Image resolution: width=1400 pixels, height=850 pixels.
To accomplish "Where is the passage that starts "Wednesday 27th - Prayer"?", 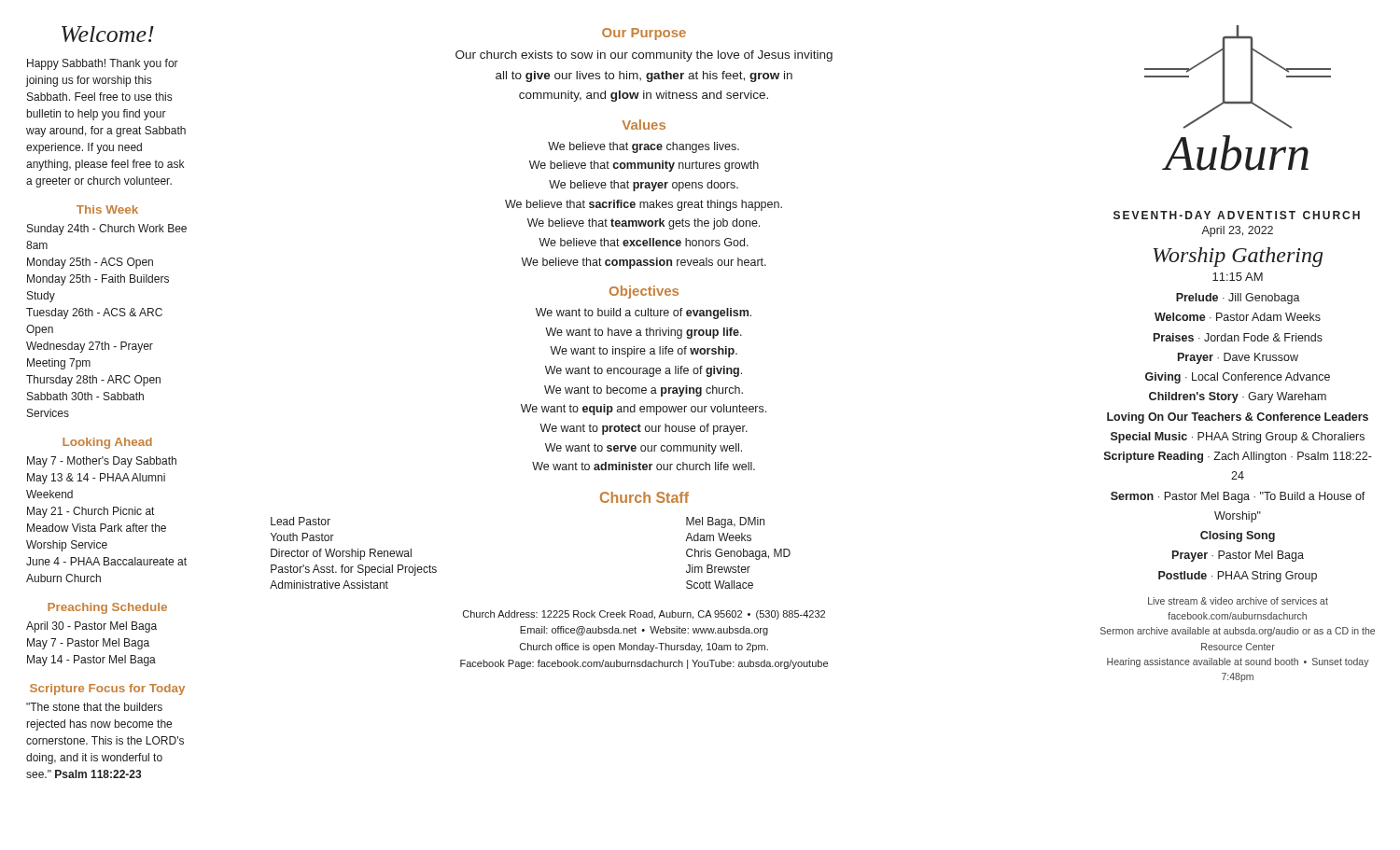I will click(90, 355).
